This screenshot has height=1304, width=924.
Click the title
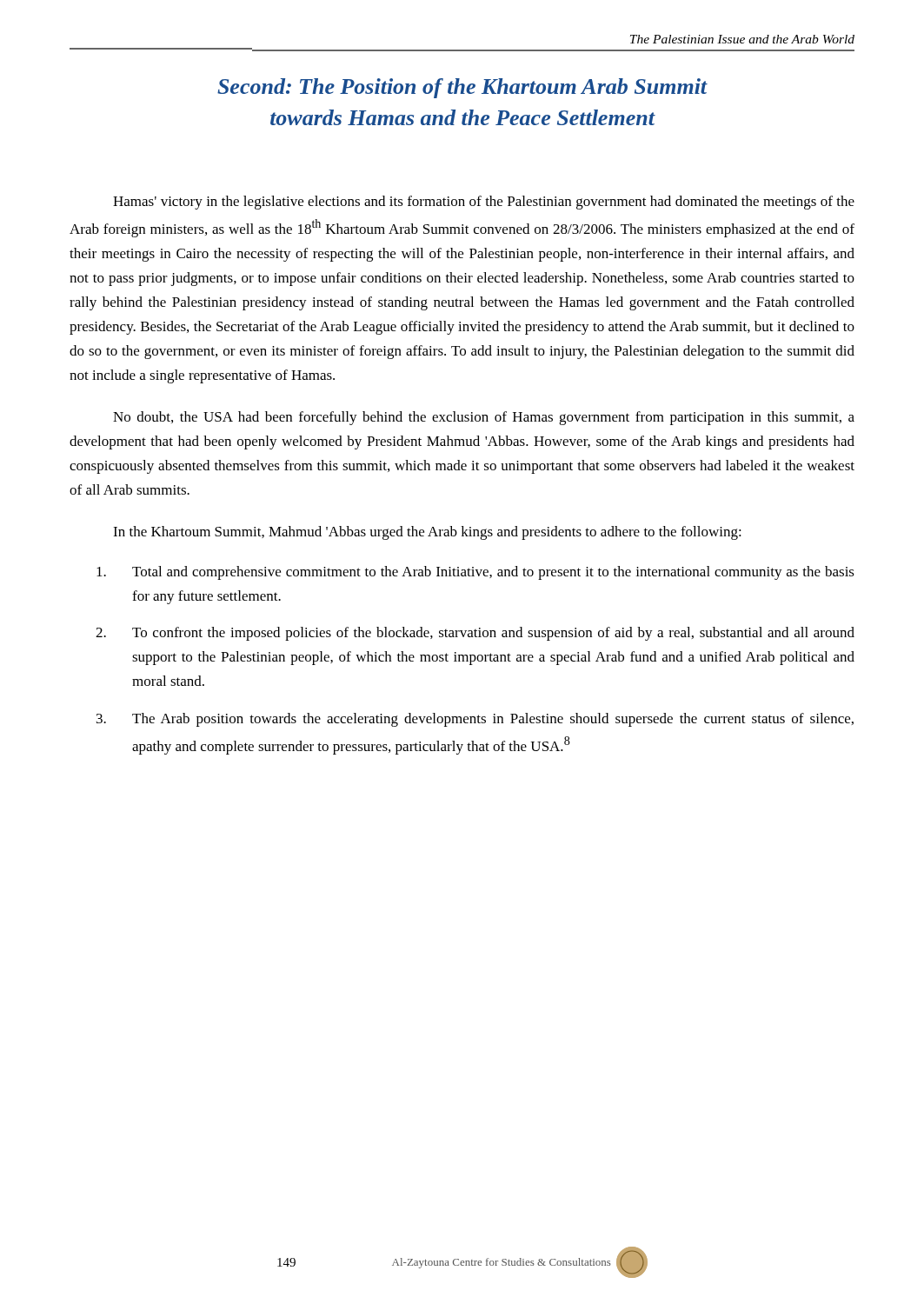462,102
